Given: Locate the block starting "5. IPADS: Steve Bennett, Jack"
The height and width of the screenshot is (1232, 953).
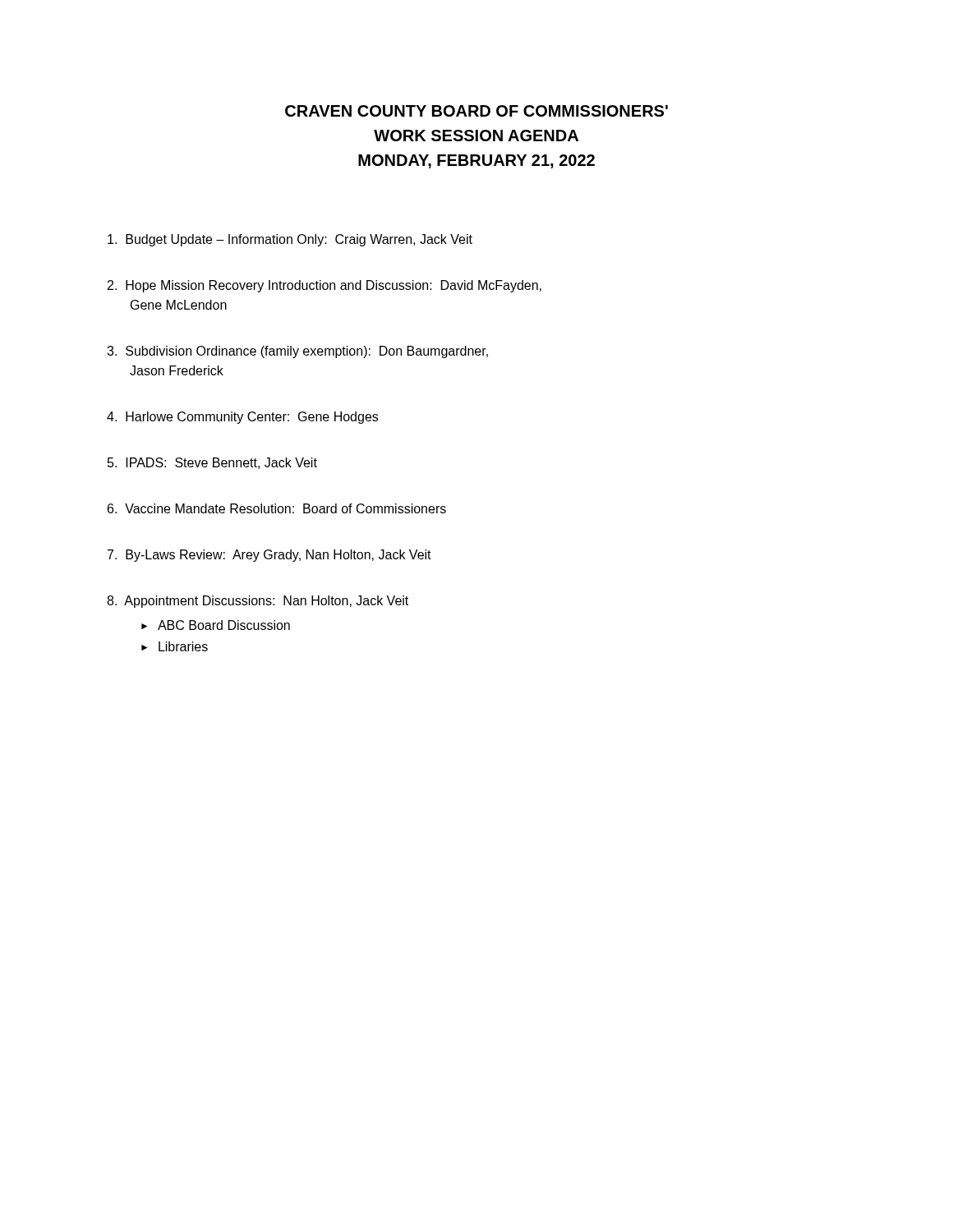Looking at the screenshot, I should pyautogui.click(x=212, y=463).
